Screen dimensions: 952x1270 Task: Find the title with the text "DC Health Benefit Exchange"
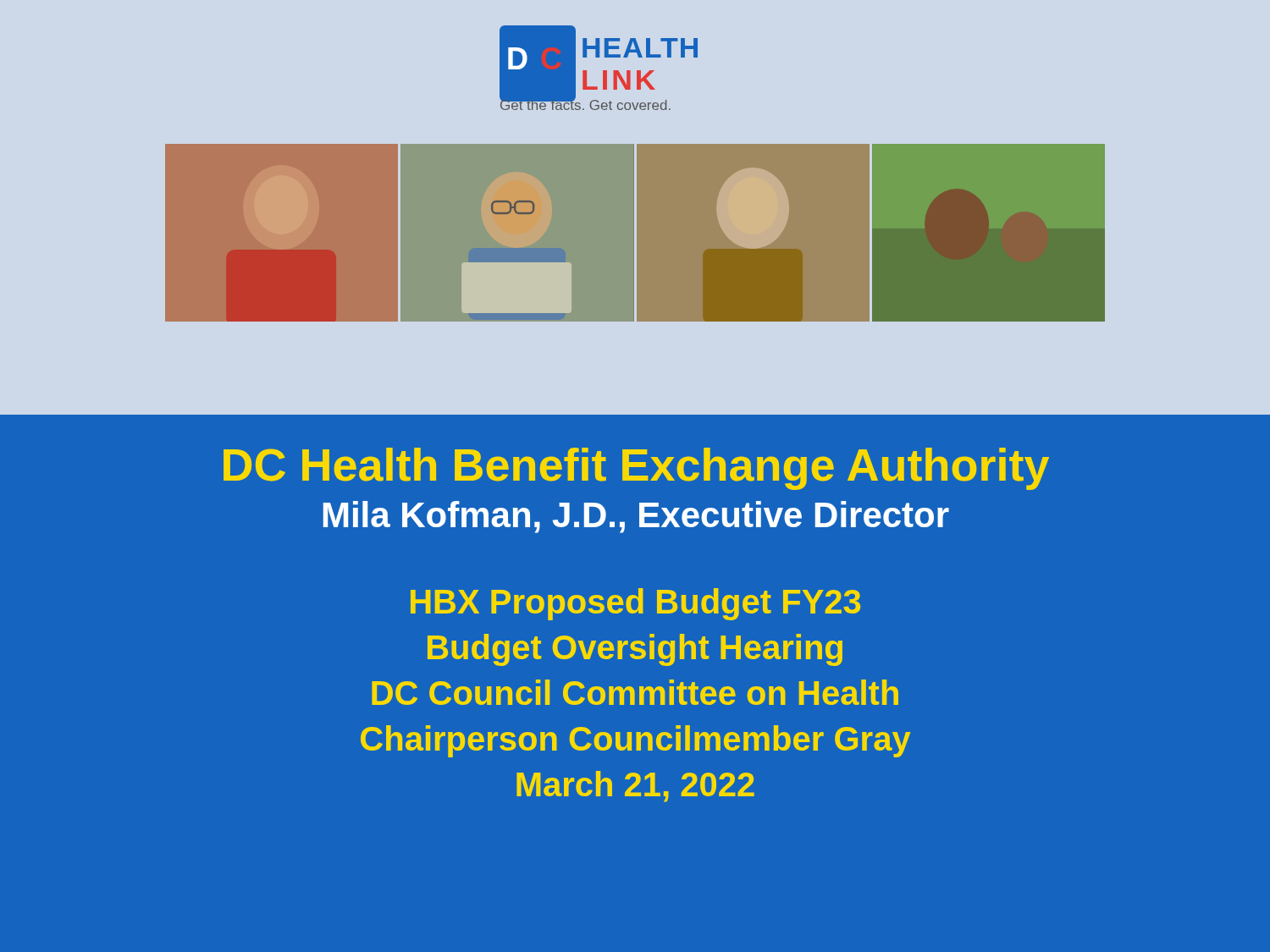(635, 465)
